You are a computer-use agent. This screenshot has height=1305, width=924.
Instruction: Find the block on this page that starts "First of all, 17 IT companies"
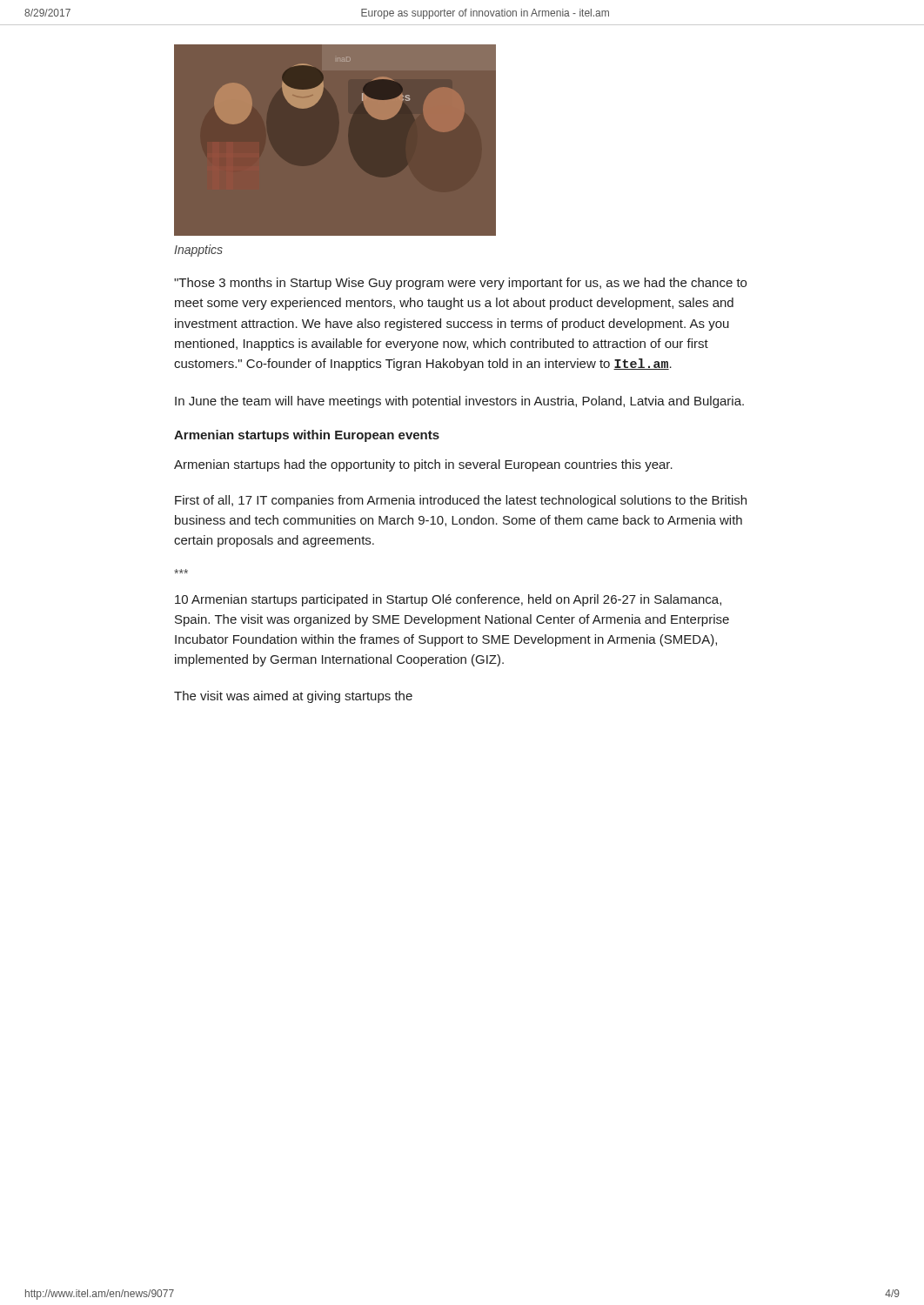(x=461, y=520)
